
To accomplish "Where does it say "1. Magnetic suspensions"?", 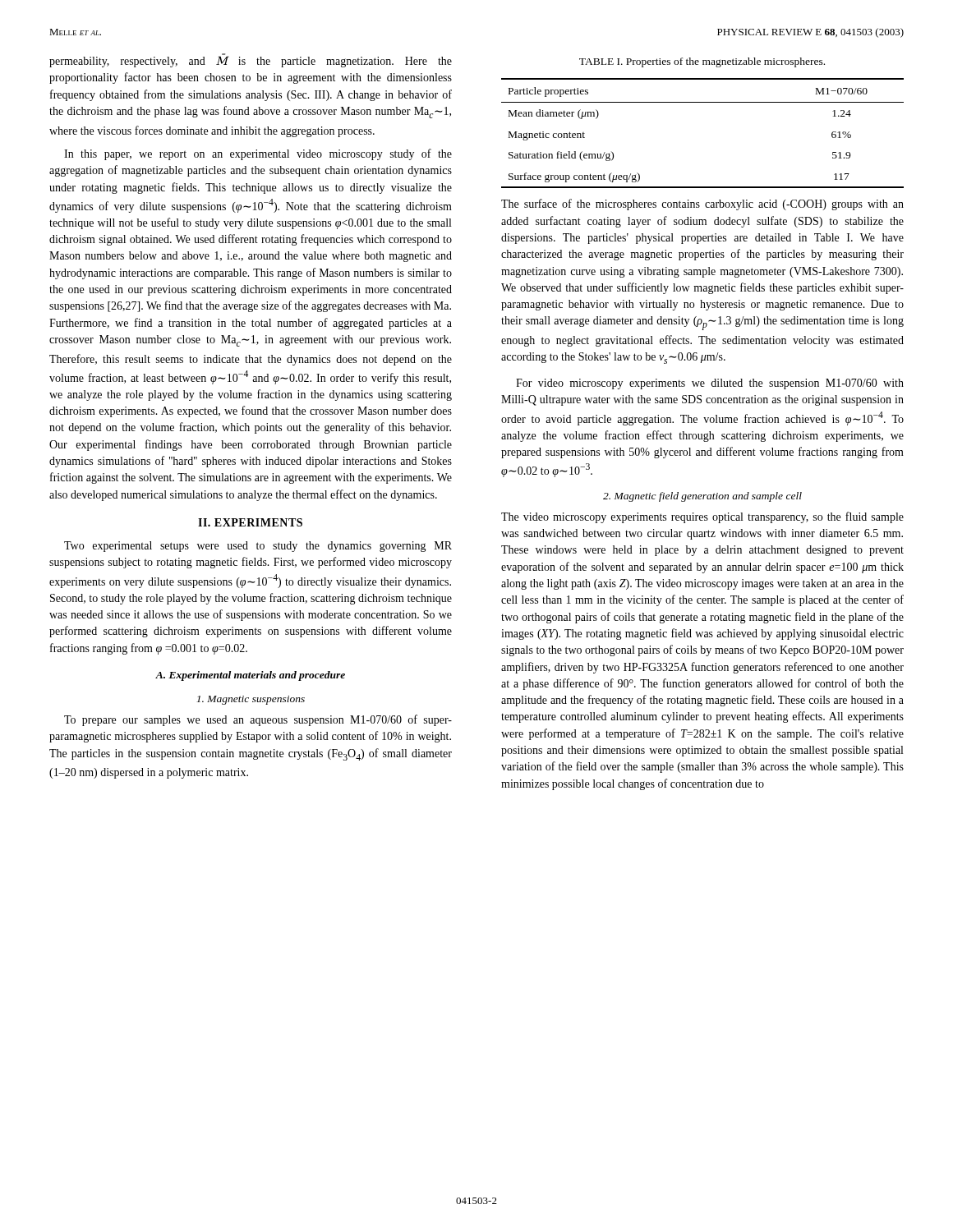I will (x=251, y=699).
